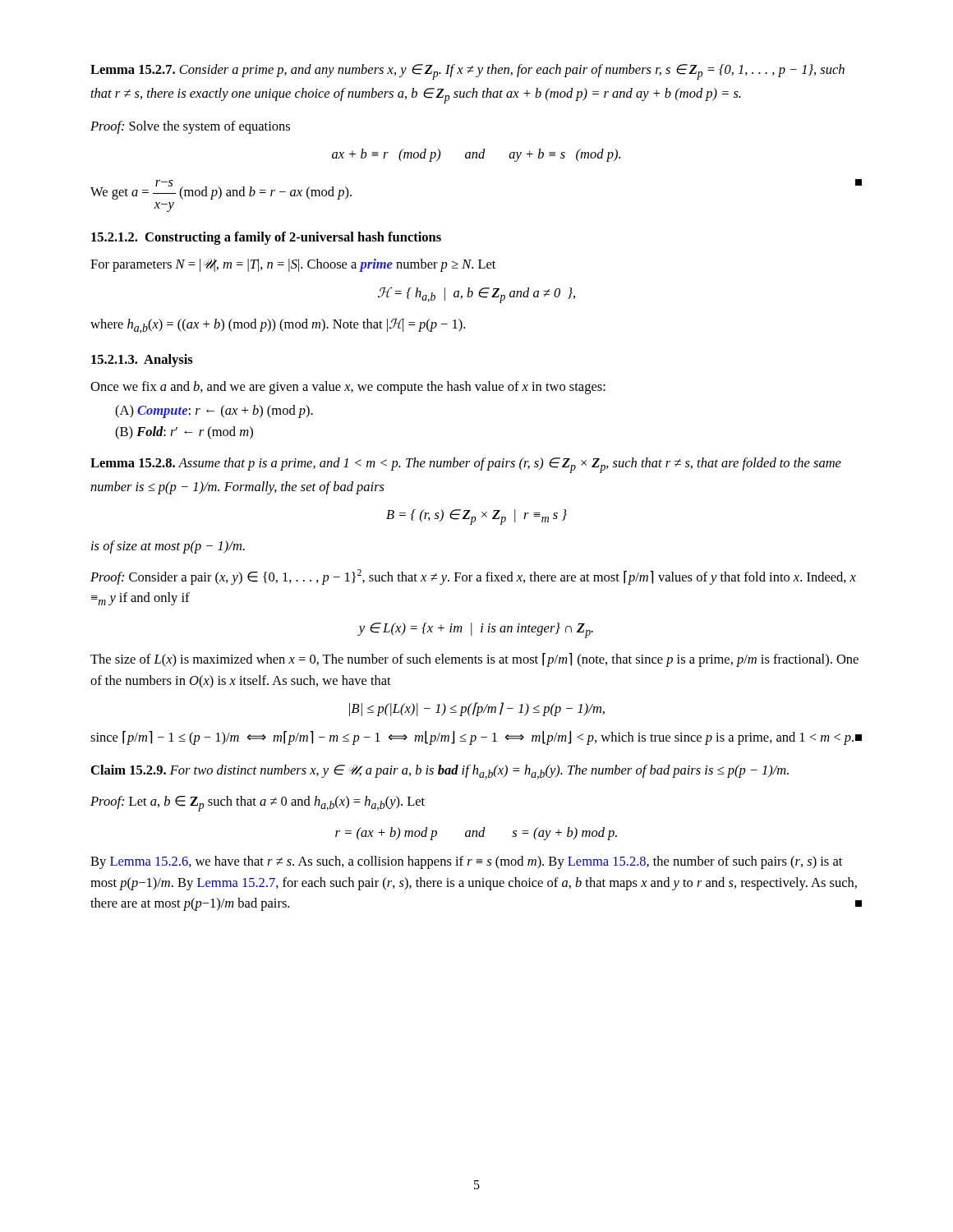Click on the passage starting "r = (ax +"

tap(476, 832)
